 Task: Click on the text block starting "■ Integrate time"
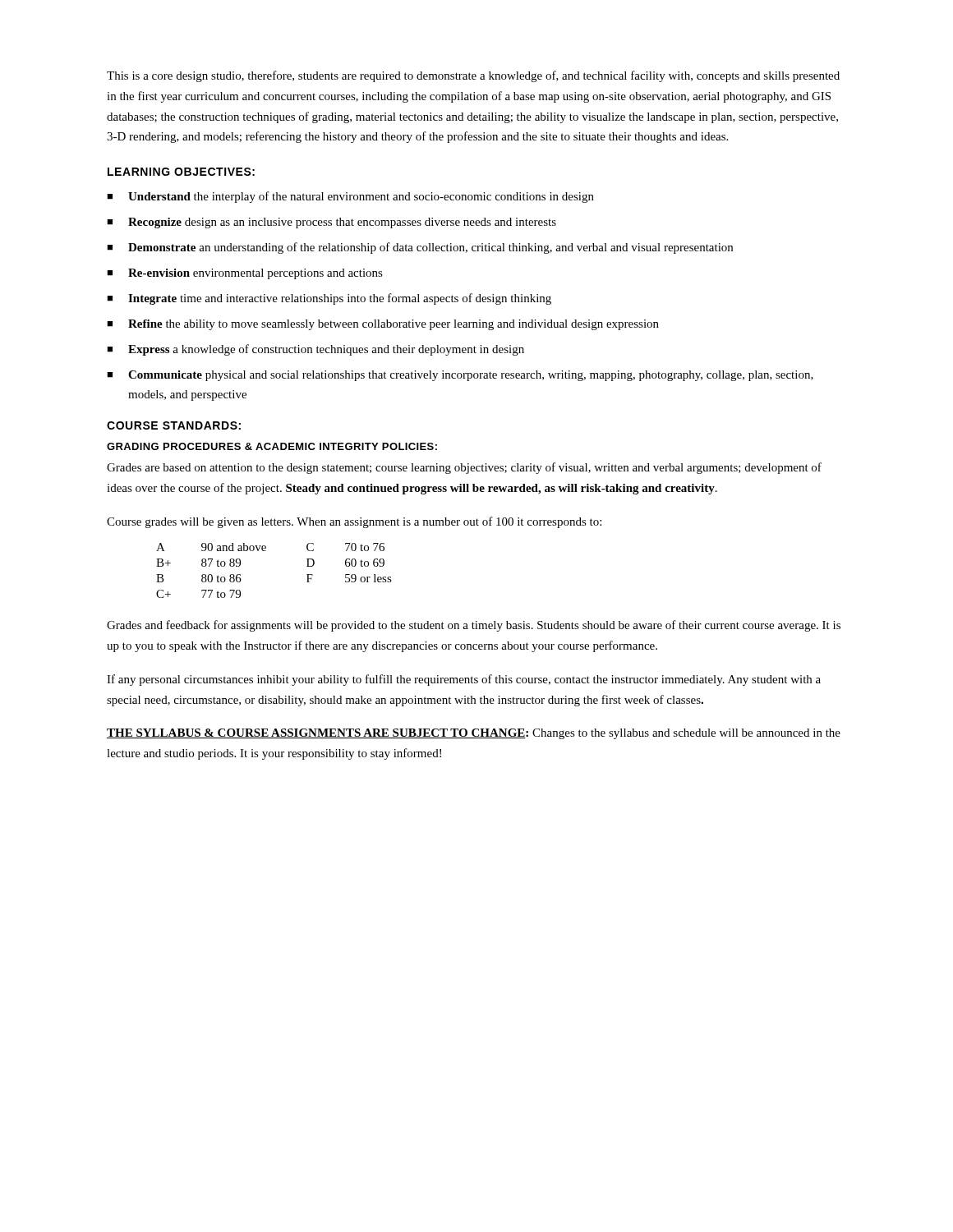[476, 298]
